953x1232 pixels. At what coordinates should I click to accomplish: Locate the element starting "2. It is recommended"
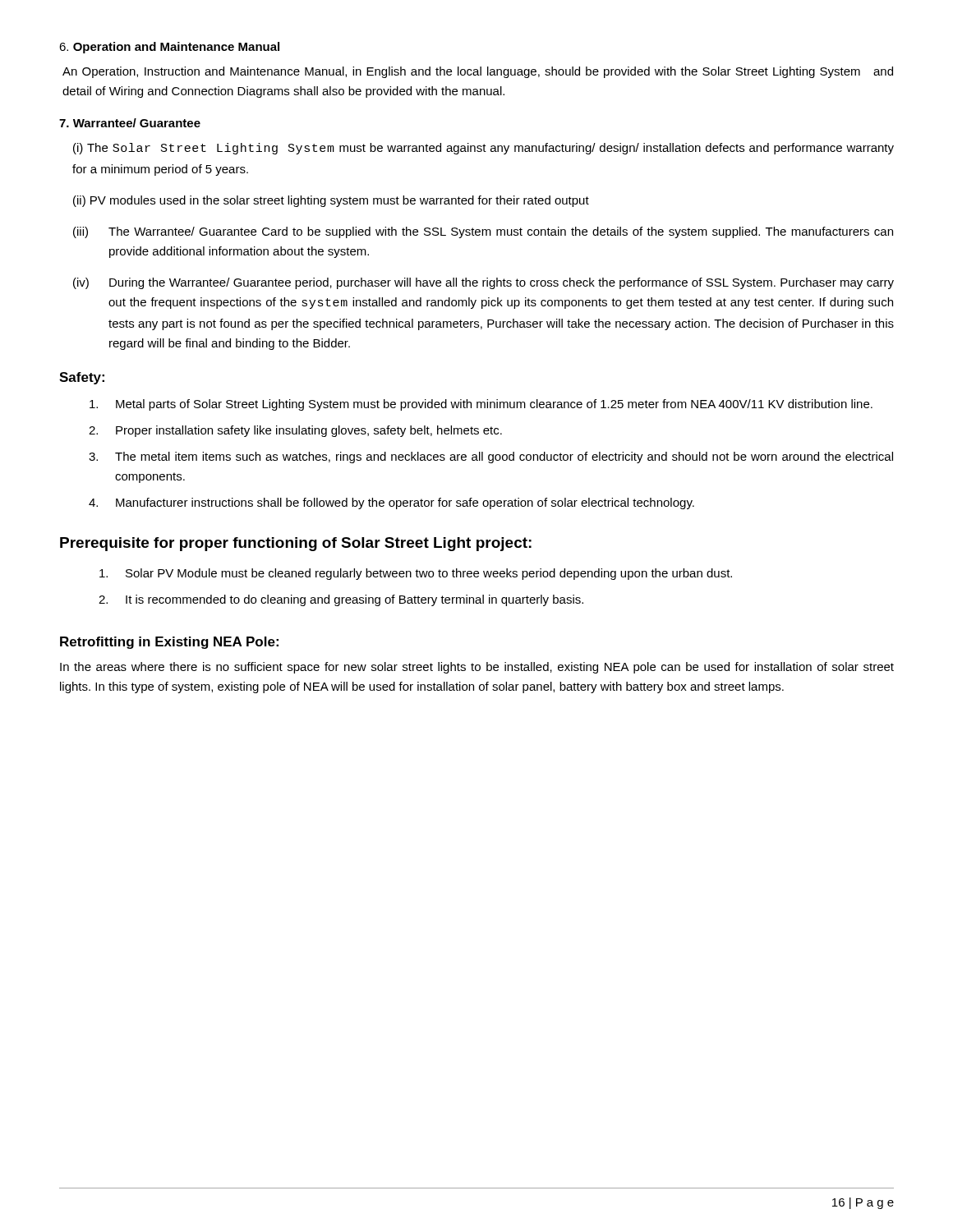(x=493, y=600)
